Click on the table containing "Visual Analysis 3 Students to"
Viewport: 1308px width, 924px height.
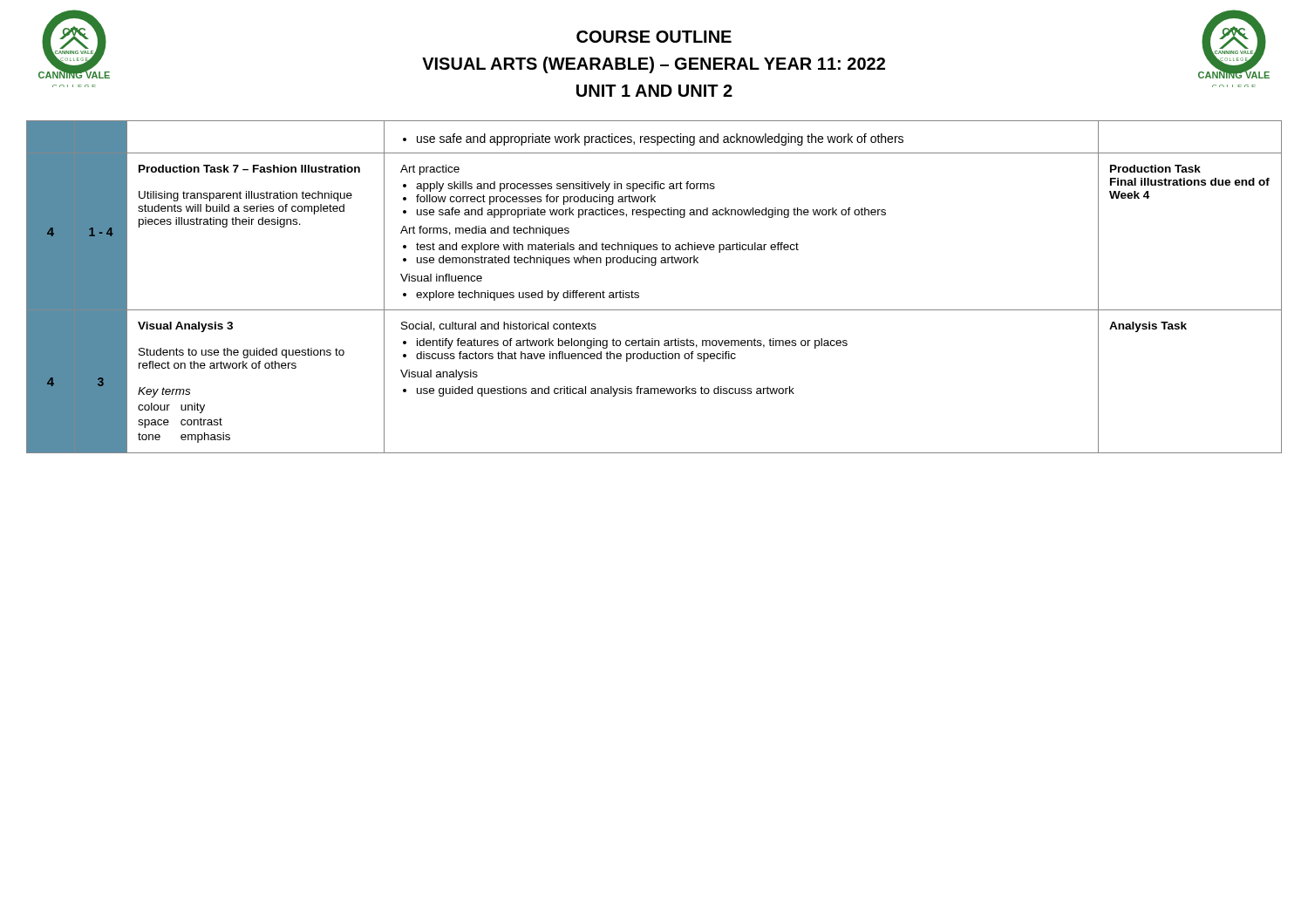coord(654,287)
